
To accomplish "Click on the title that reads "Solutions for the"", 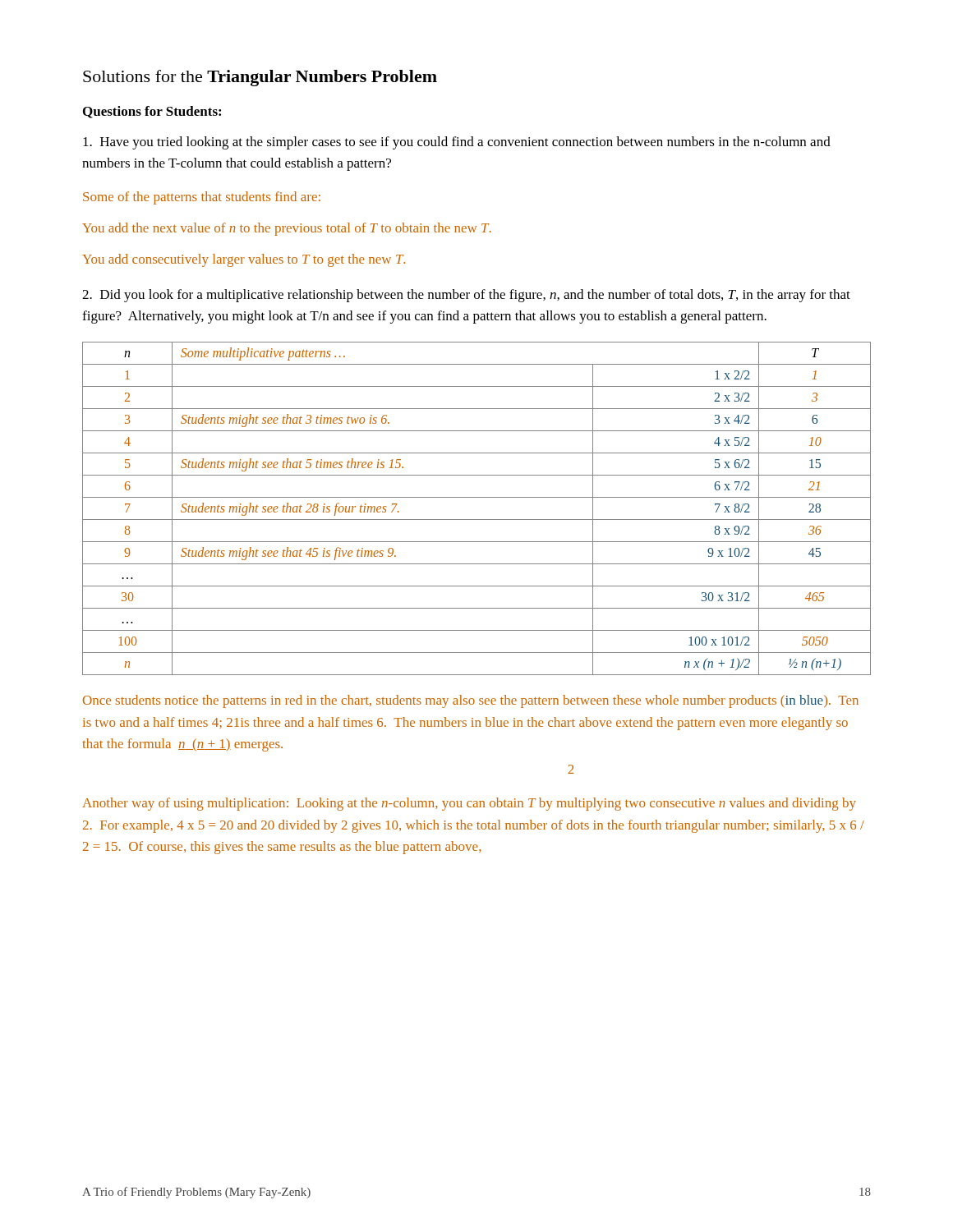I will [x=260, y=76].
